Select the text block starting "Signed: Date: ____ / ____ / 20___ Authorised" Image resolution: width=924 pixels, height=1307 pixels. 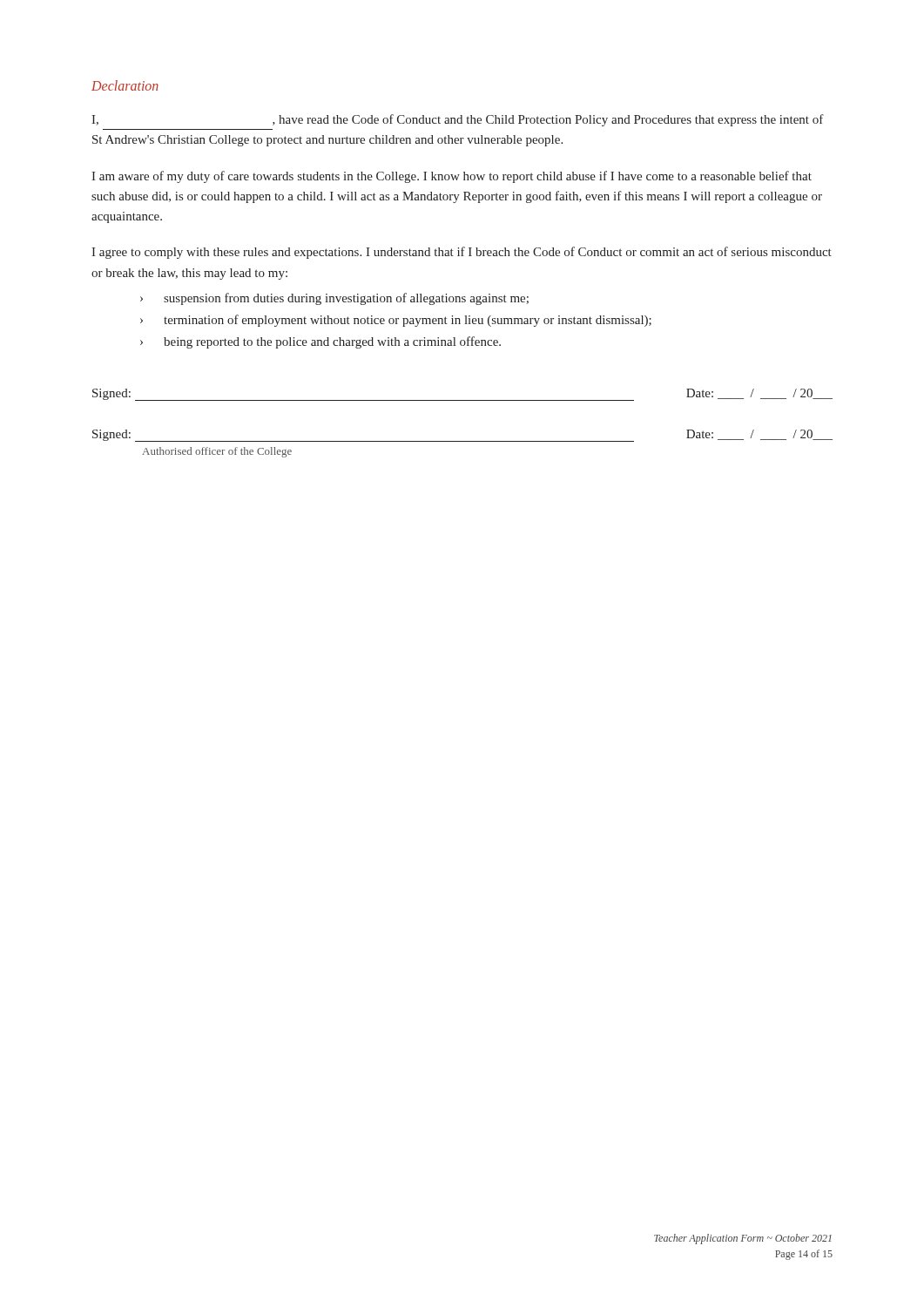tap(462, 441)
